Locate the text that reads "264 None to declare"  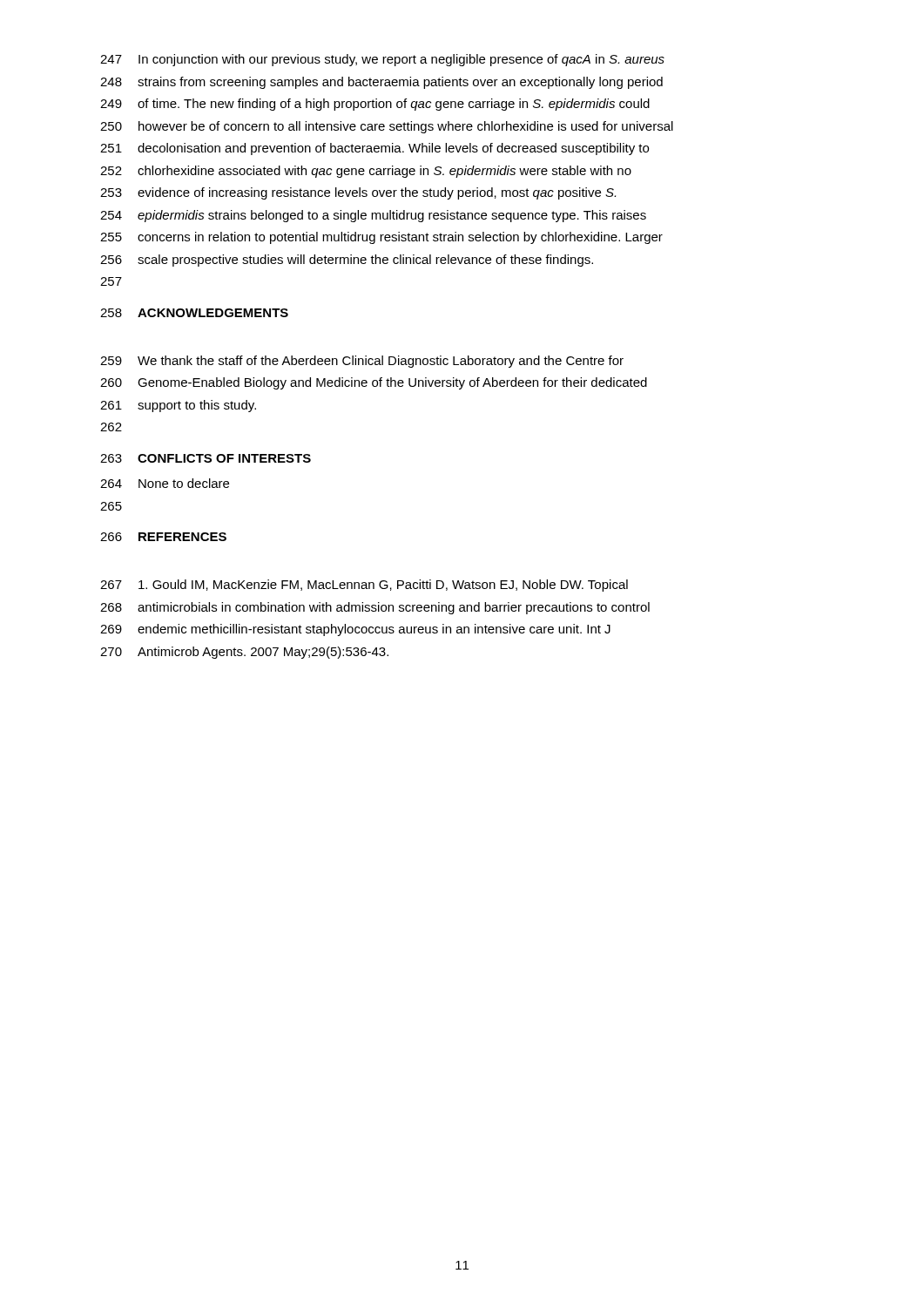pyautogui.click(x=165, y=483)
